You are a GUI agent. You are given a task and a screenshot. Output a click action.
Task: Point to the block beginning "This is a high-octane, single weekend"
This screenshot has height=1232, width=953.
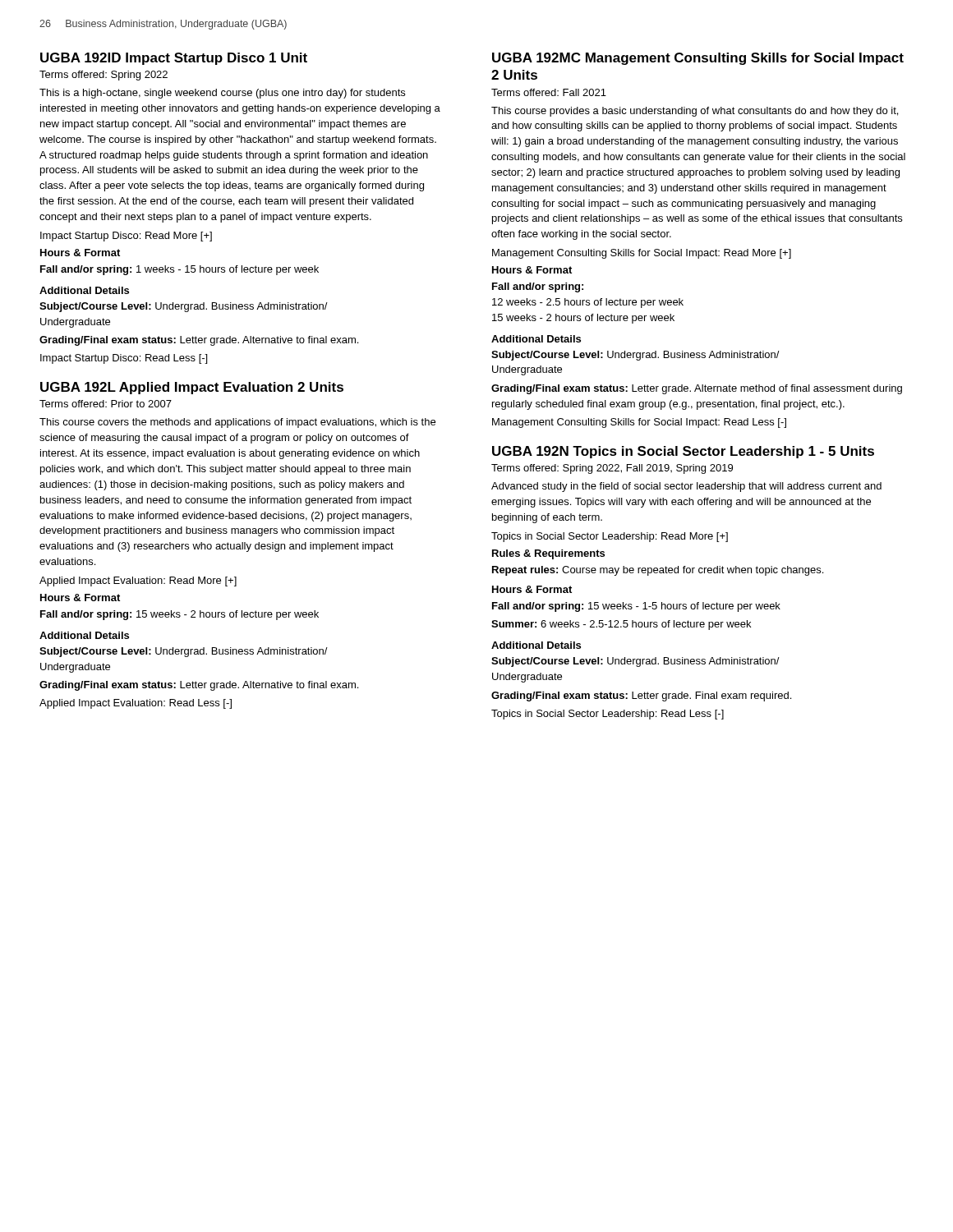click(x=240, y=155)
